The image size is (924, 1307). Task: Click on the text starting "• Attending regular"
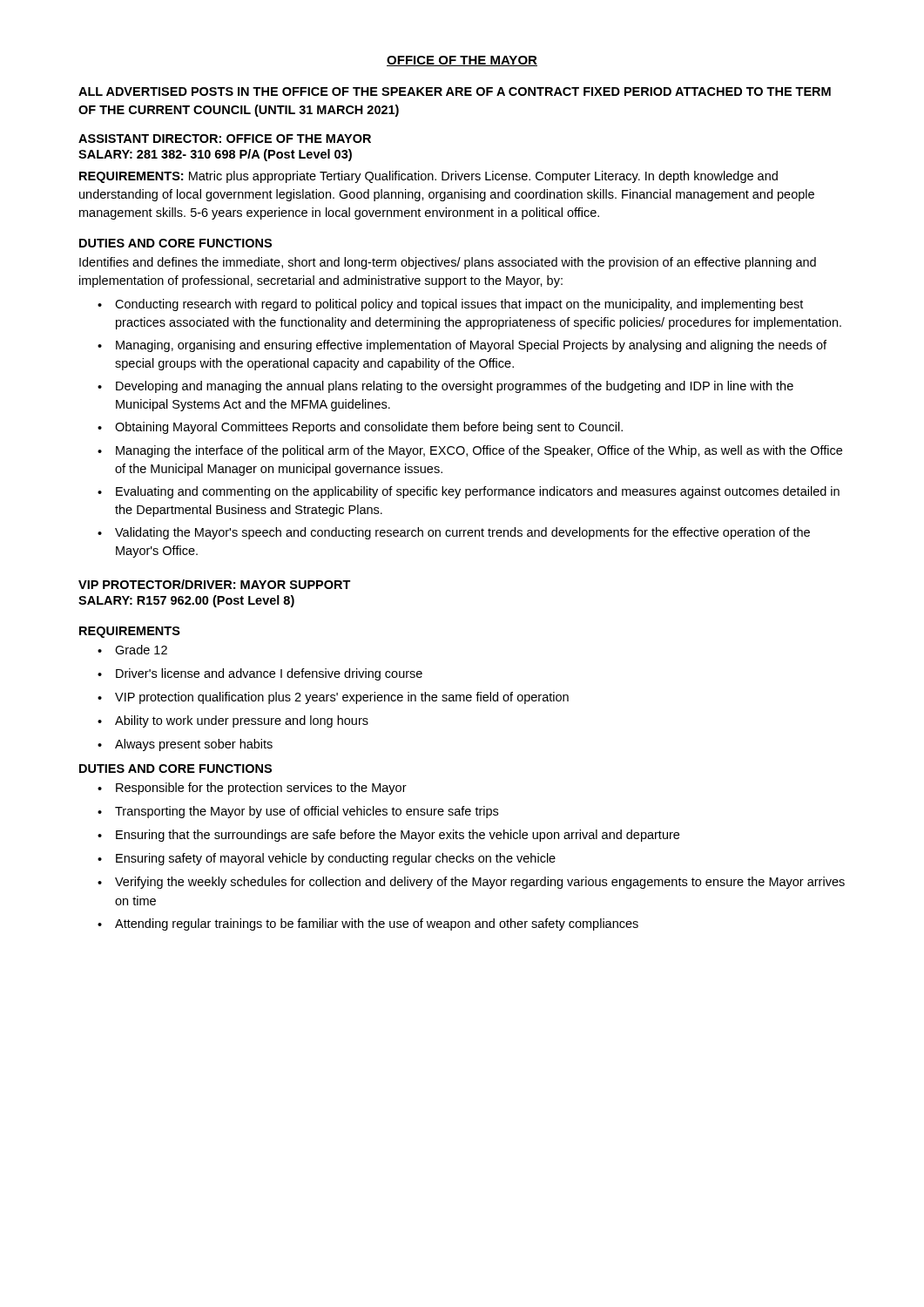(x=472, y=924)
